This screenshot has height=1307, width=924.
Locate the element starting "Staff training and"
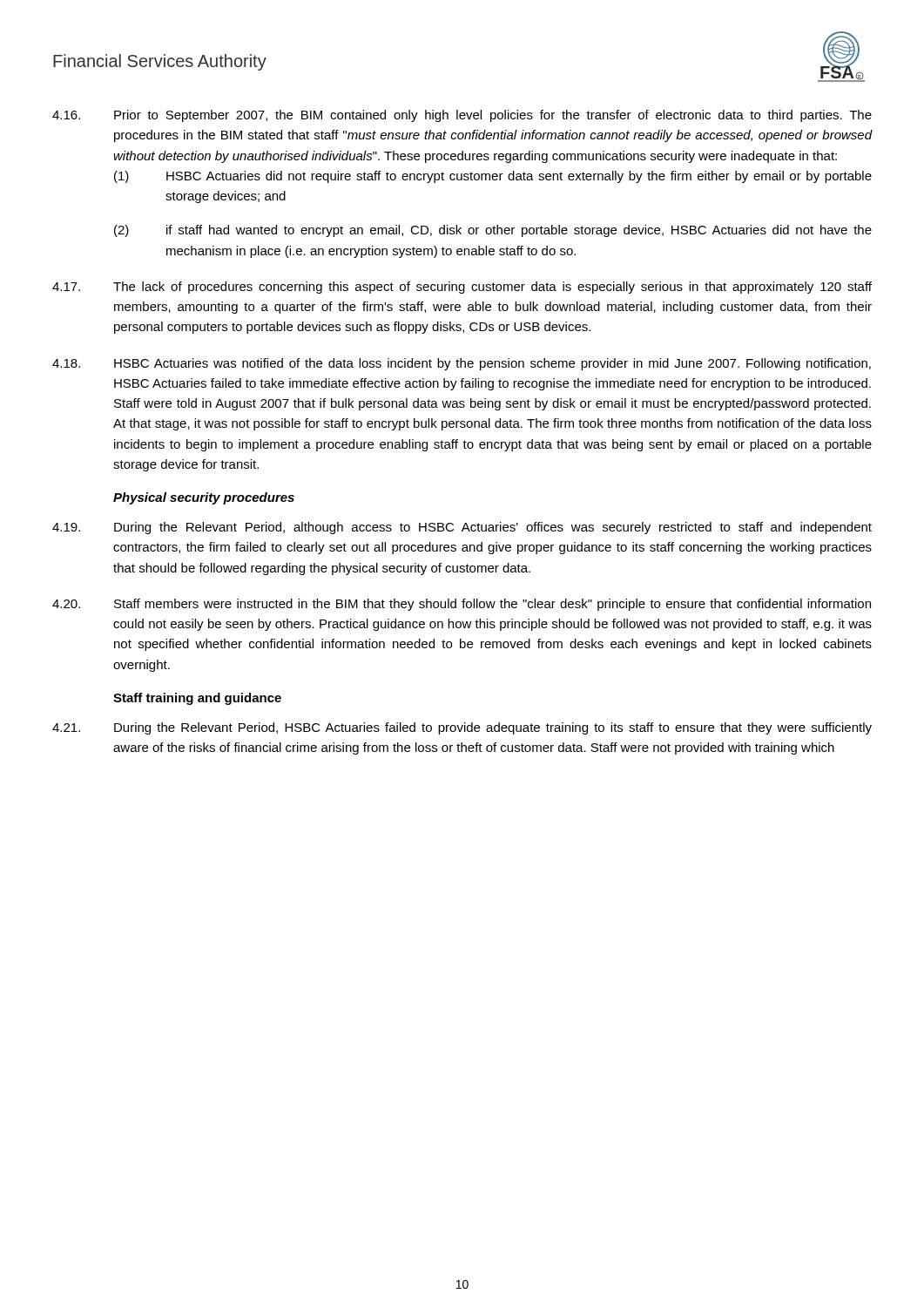(x=197, y=697)
